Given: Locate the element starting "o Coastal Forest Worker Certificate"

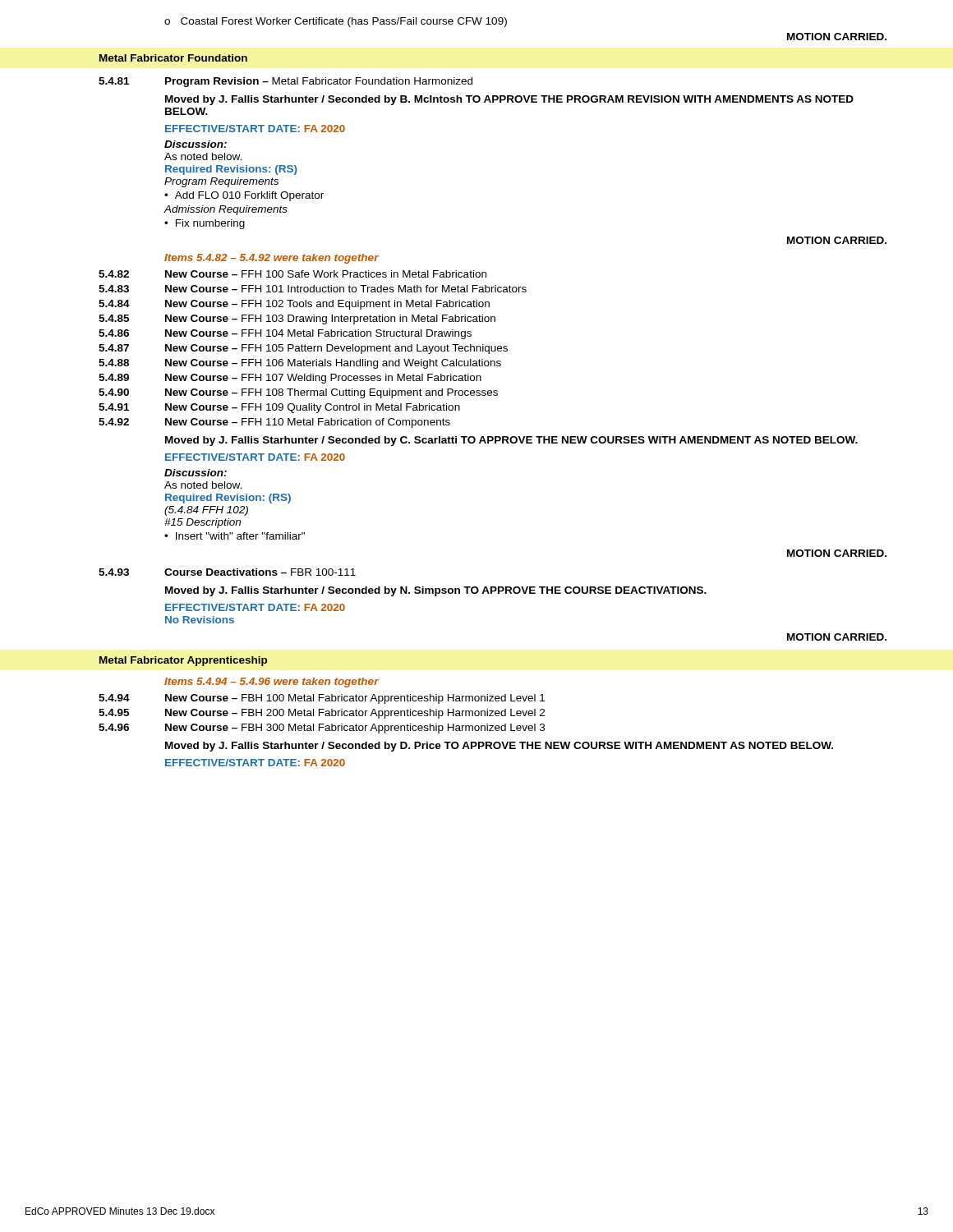Looking at the screenshot, I should [x=336, y=21].
